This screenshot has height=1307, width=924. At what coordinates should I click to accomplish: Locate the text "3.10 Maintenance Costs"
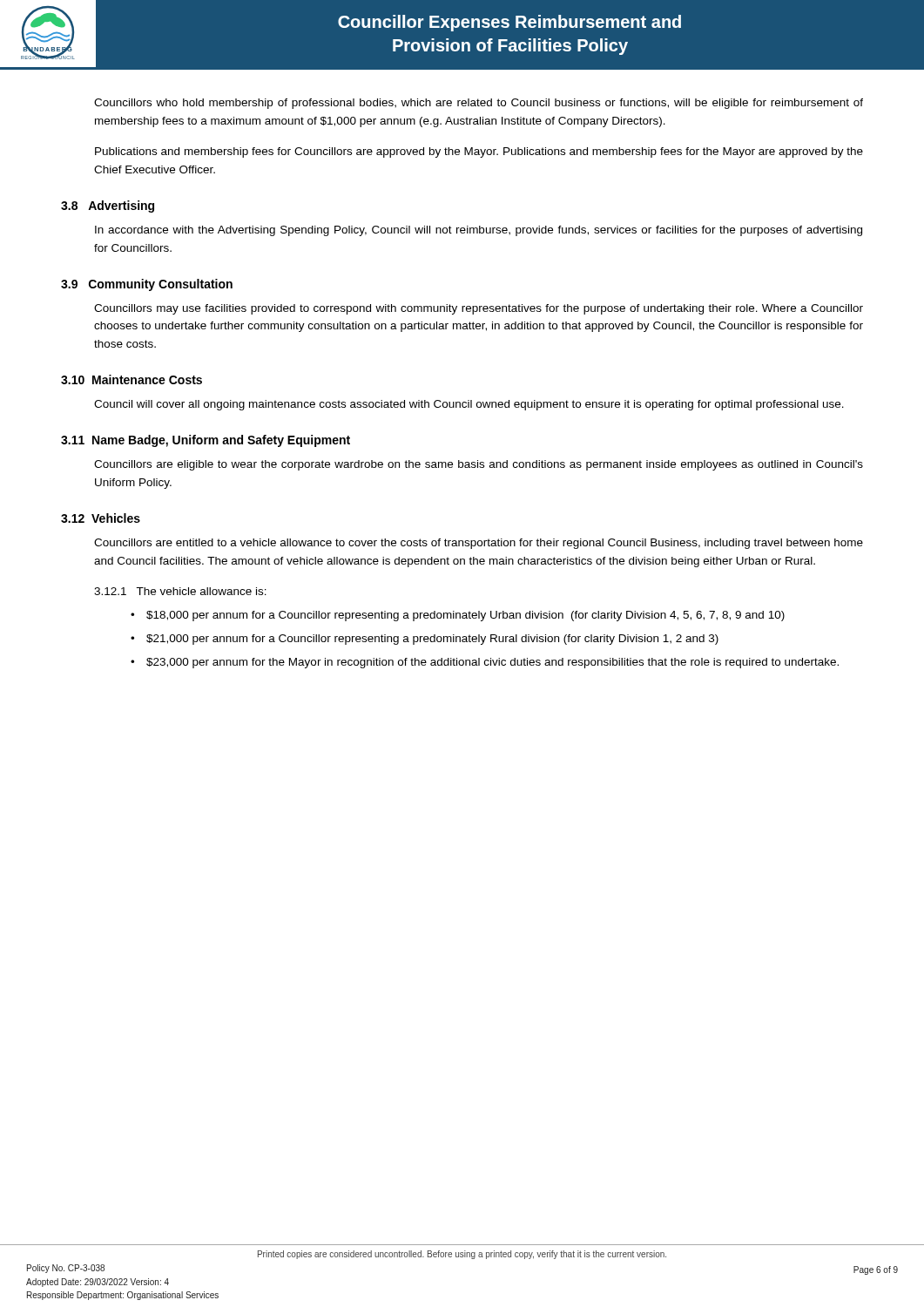coord(132,380)
